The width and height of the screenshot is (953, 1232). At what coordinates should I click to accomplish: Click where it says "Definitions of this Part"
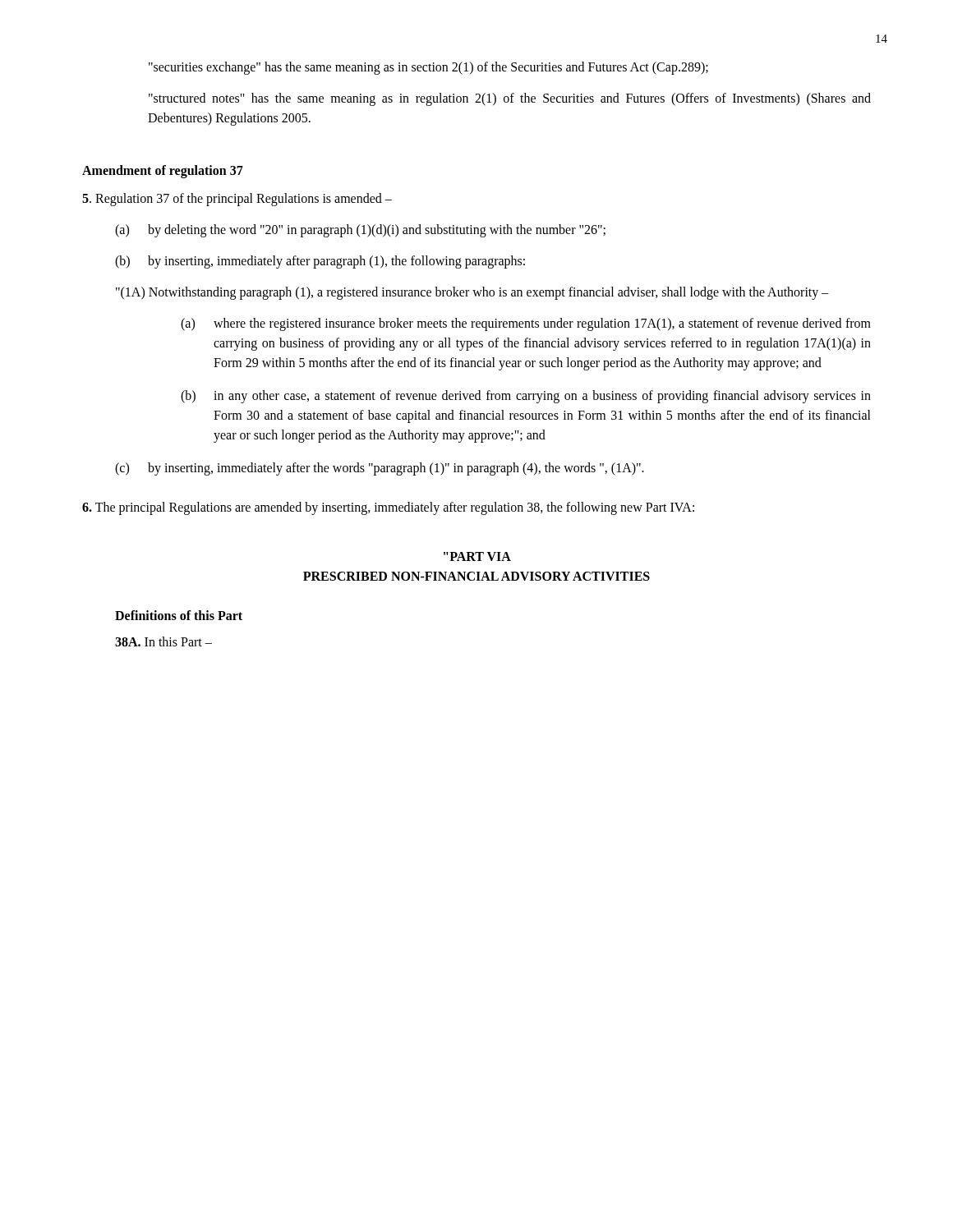[179, 616]
